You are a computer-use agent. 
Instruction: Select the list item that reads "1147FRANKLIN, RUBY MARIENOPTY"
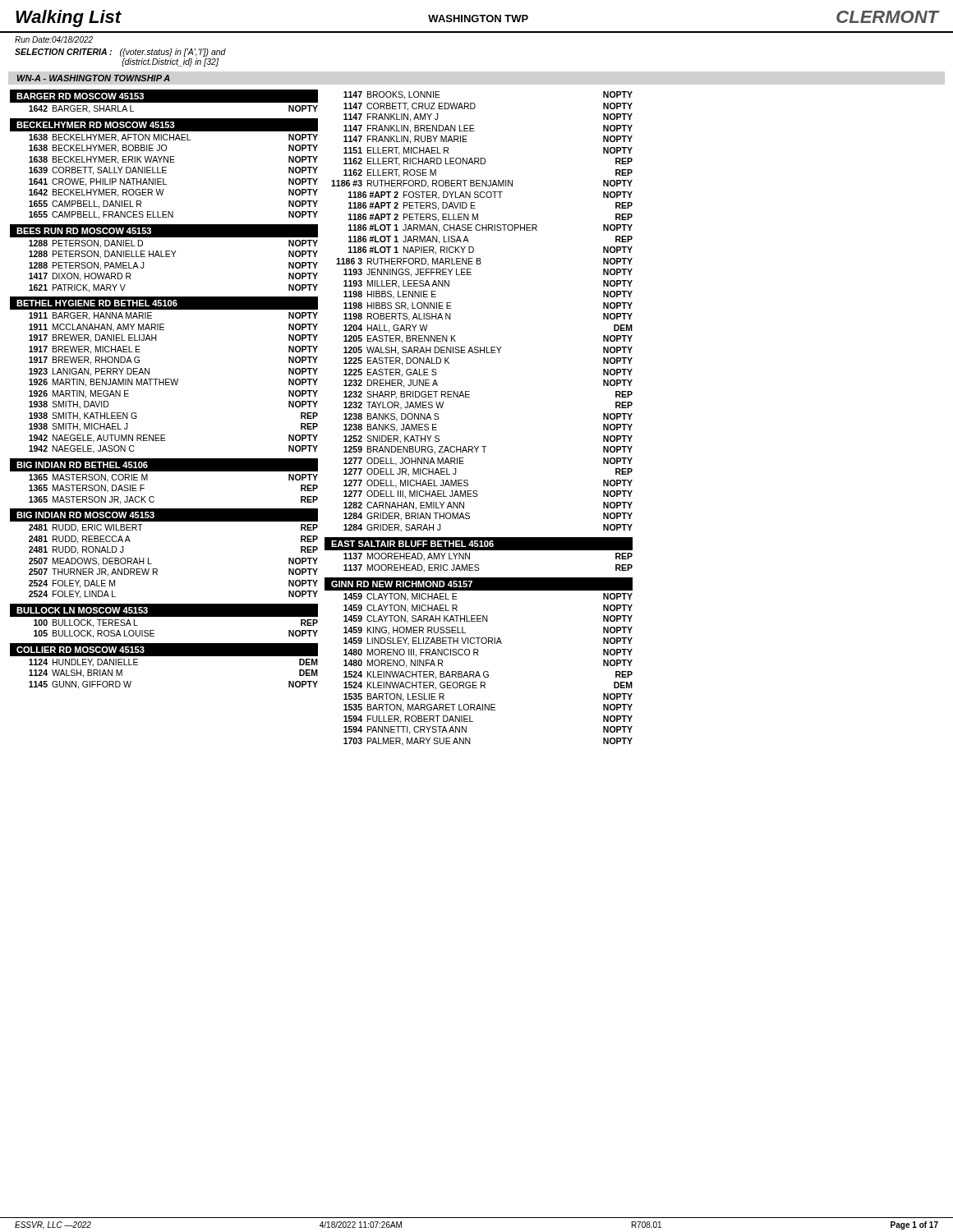tap(479, 139)
